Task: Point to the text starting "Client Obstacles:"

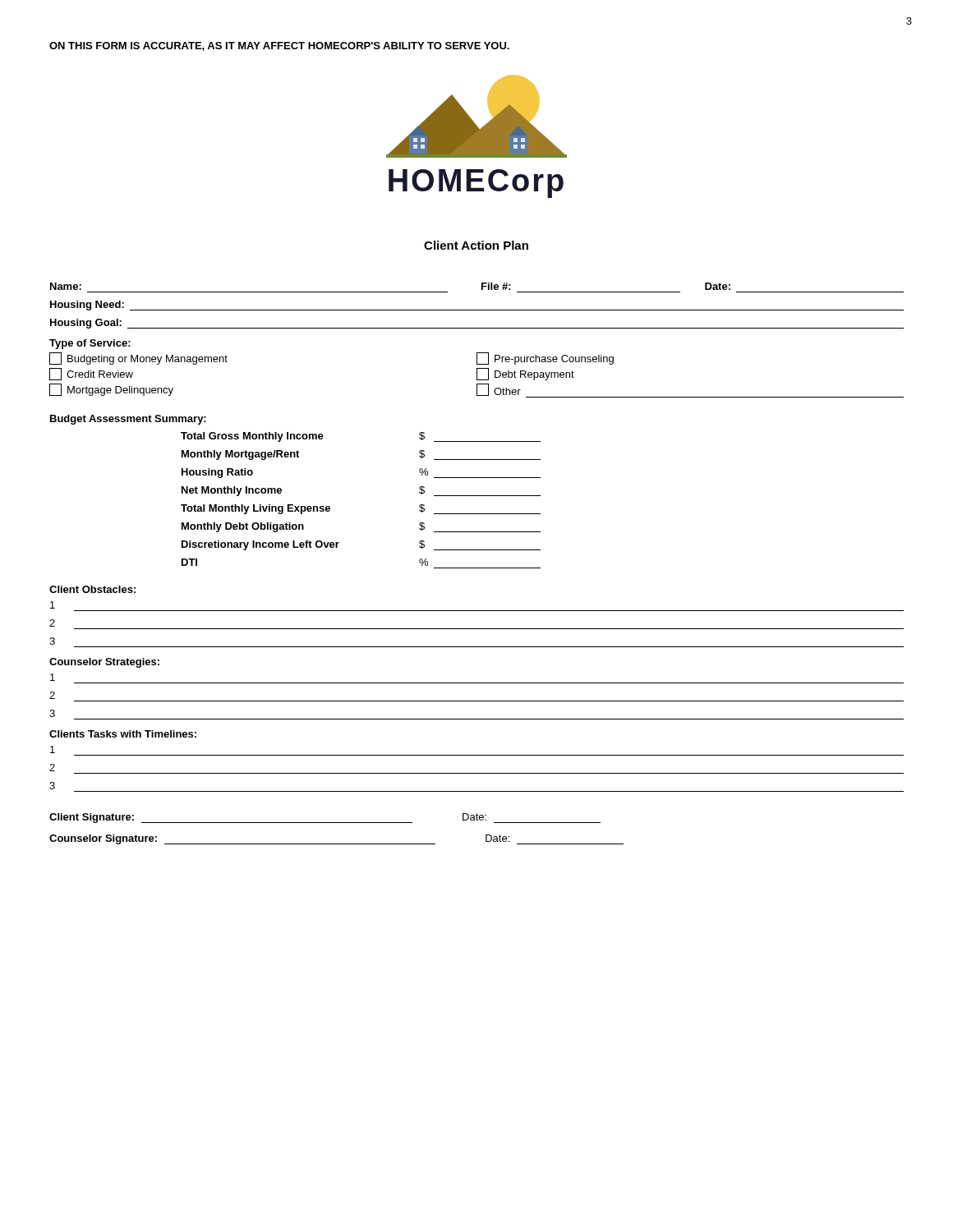Action: click(x=93, y=589)
